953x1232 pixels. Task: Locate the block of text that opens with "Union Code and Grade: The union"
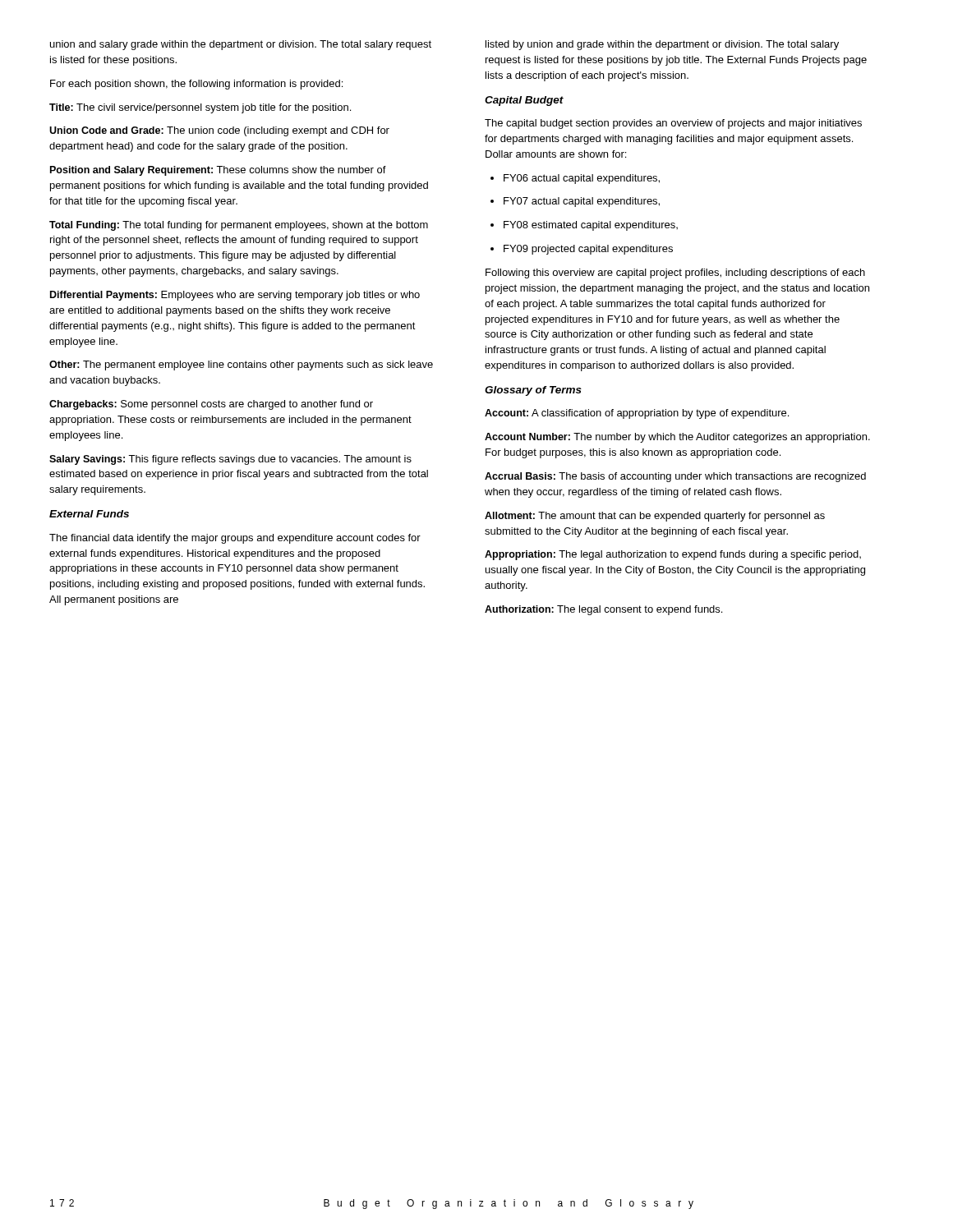pyautogui.click(x=242, y=139)
